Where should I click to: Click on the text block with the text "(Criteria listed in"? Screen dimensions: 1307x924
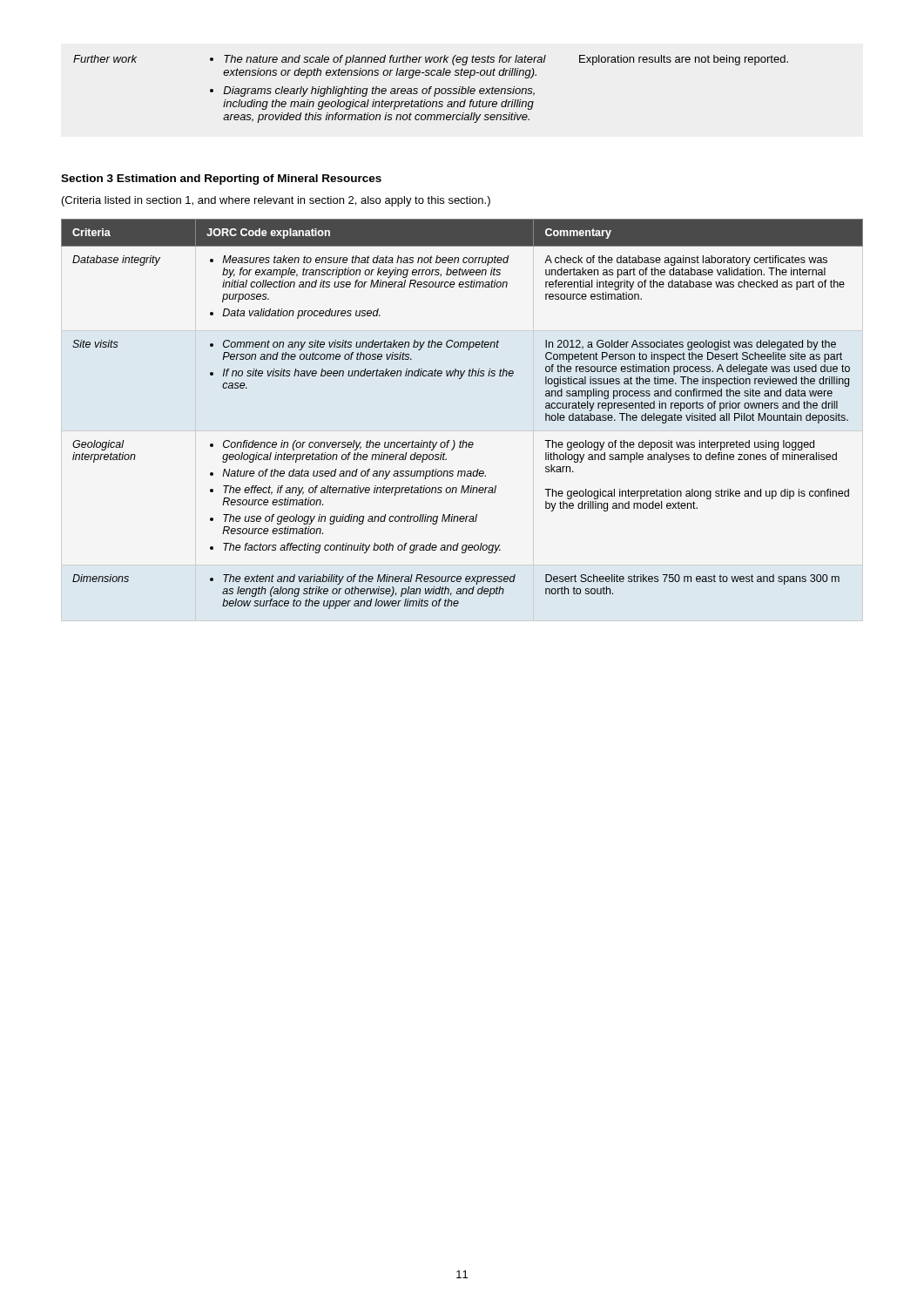click(x=276, y=200)
